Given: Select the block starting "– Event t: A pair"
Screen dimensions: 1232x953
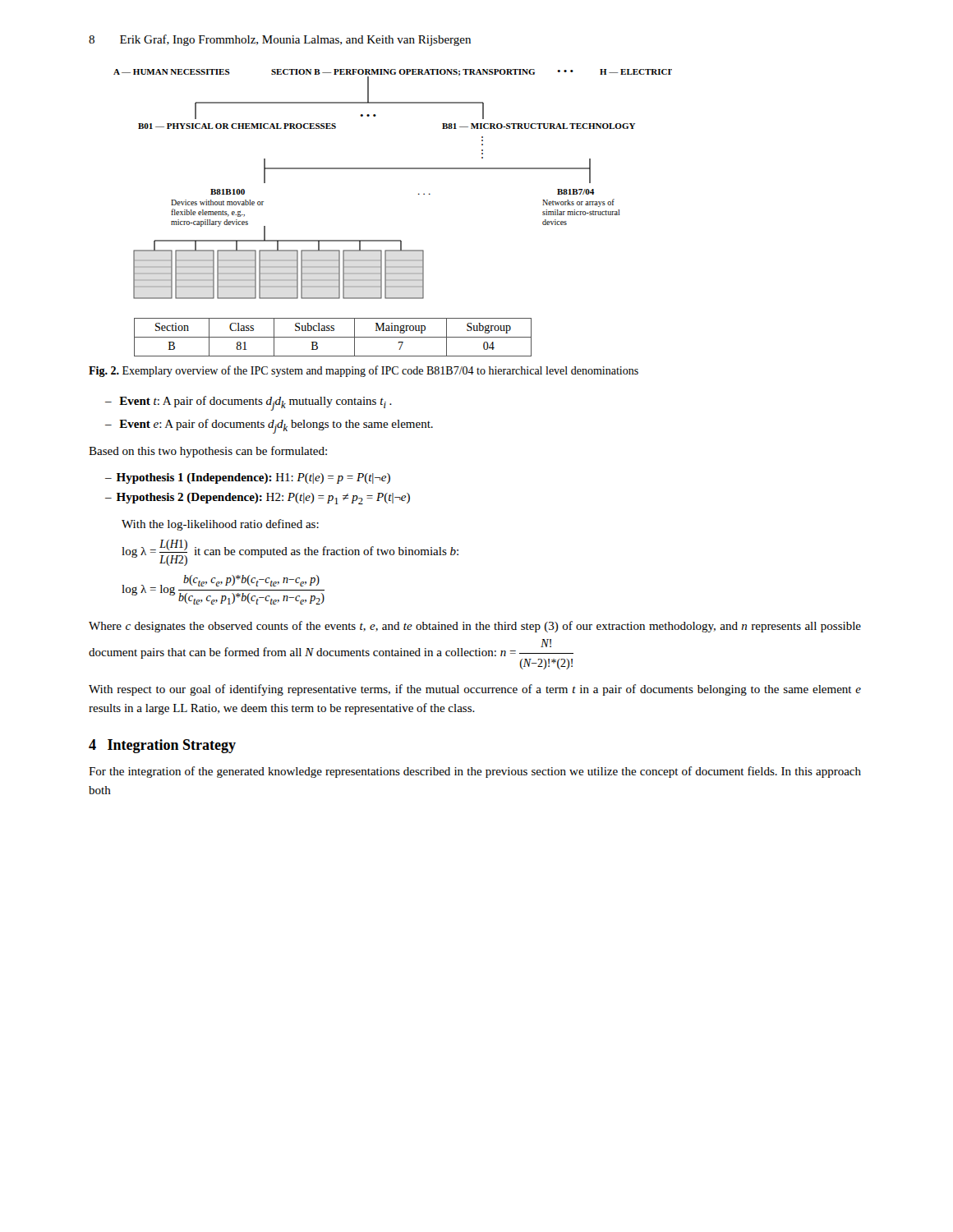Looking at the screenshot, I should coord(249,402).
